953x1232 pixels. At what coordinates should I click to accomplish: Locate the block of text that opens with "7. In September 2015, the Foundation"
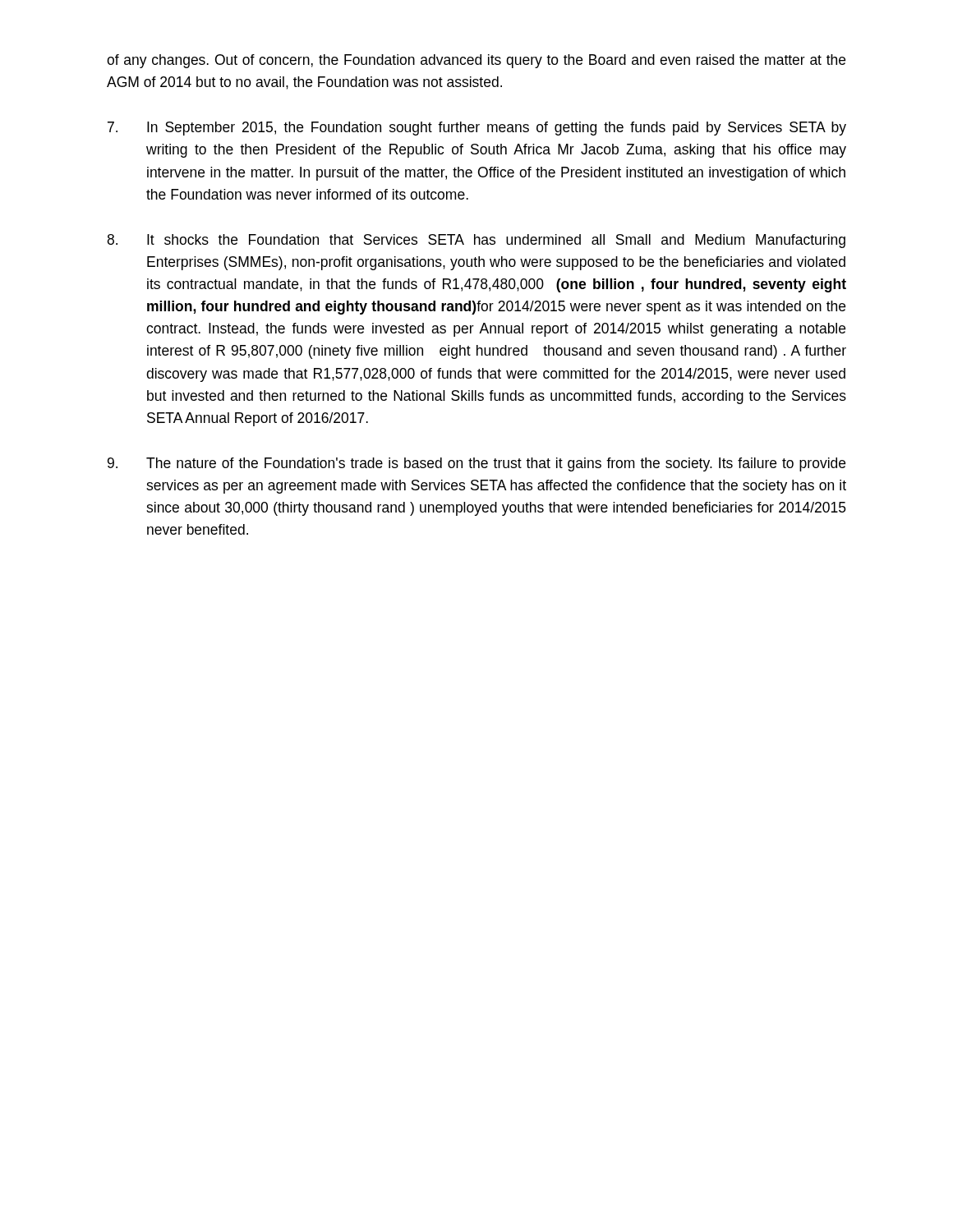pos(476,161)
